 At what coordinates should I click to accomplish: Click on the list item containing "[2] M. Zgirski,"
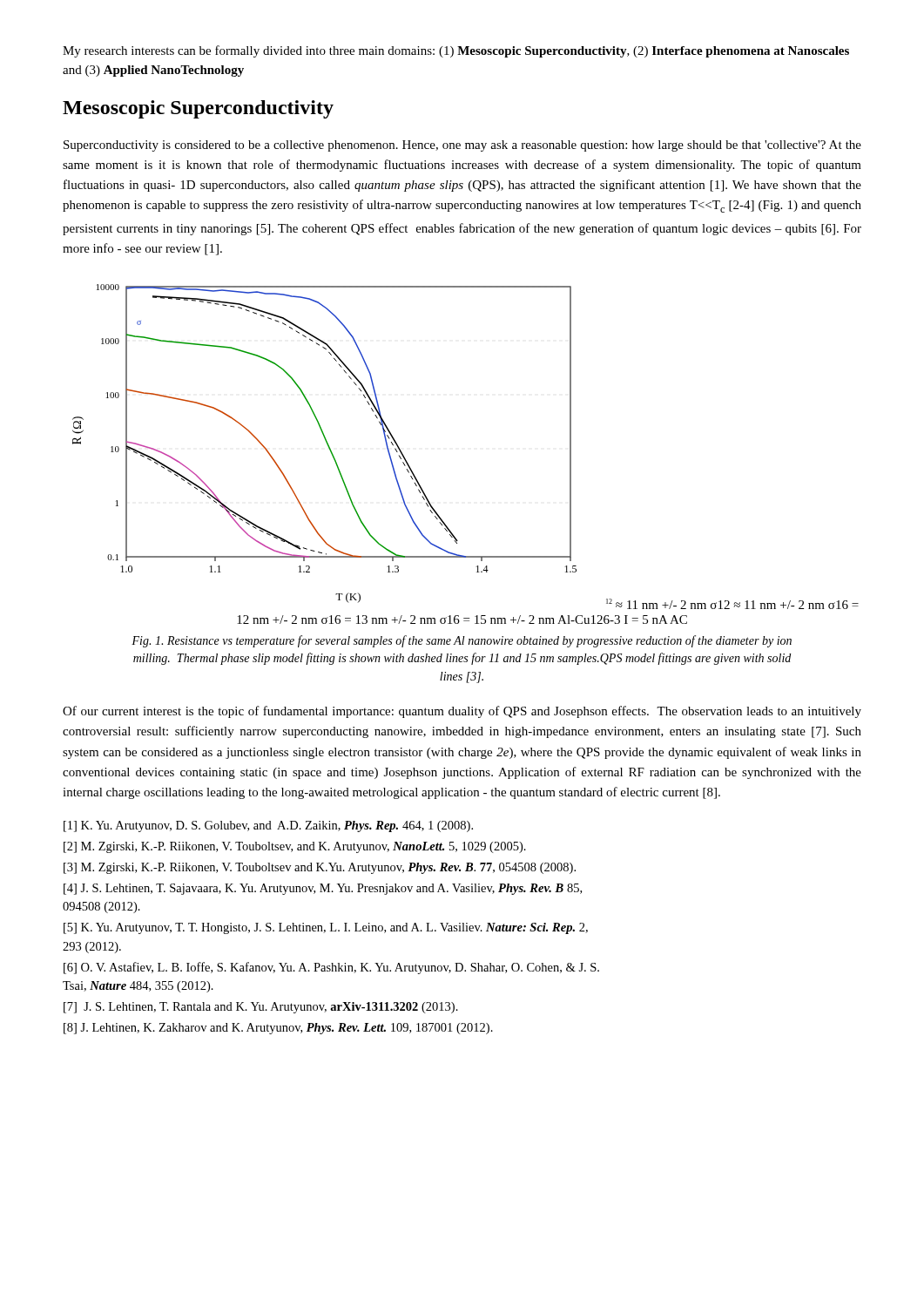[x=295, y=846]
